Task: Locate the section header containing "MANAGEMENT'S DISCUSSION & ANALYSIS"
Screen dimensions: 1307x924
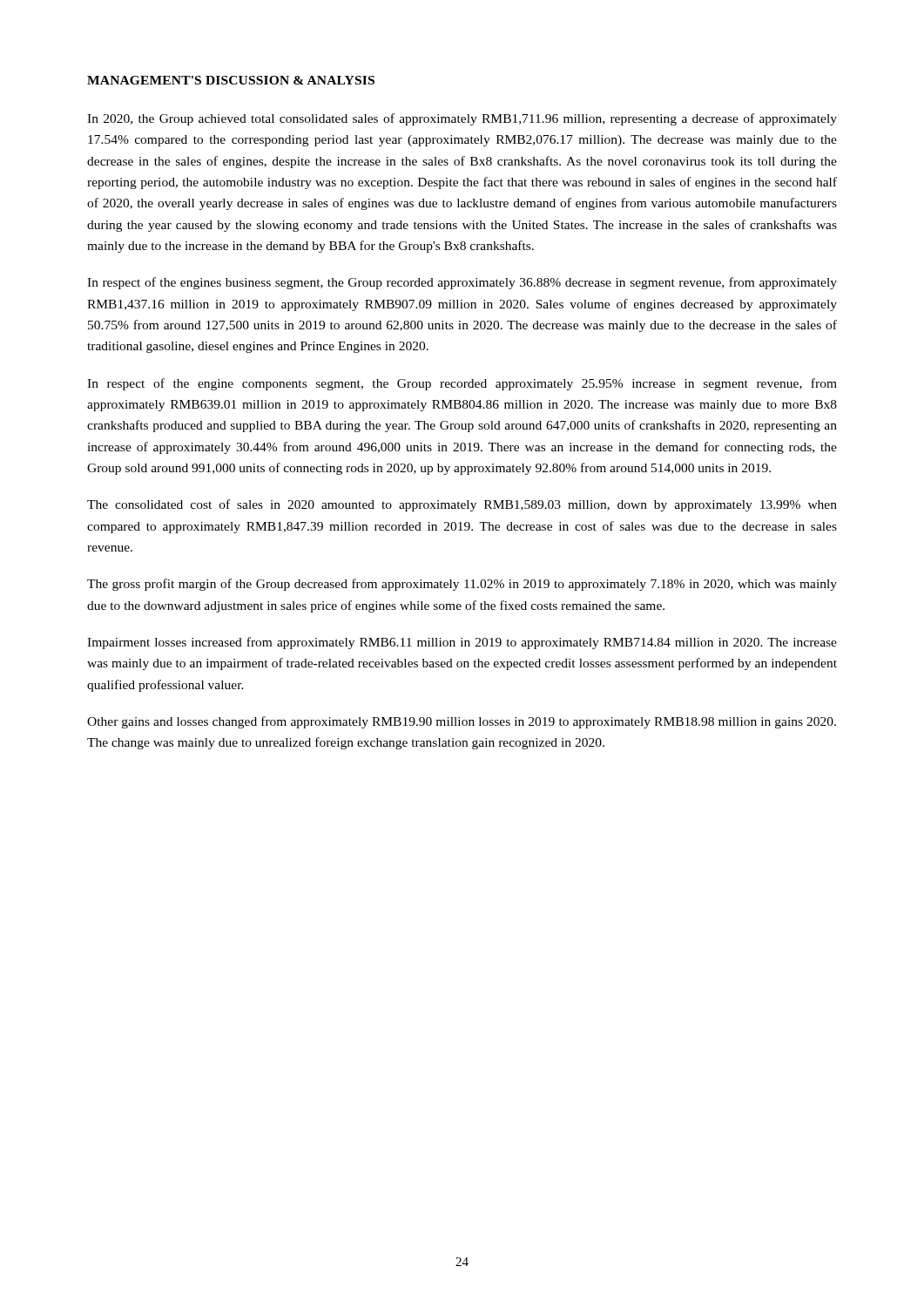Action: pyautogui.click(x=231, y=80)
